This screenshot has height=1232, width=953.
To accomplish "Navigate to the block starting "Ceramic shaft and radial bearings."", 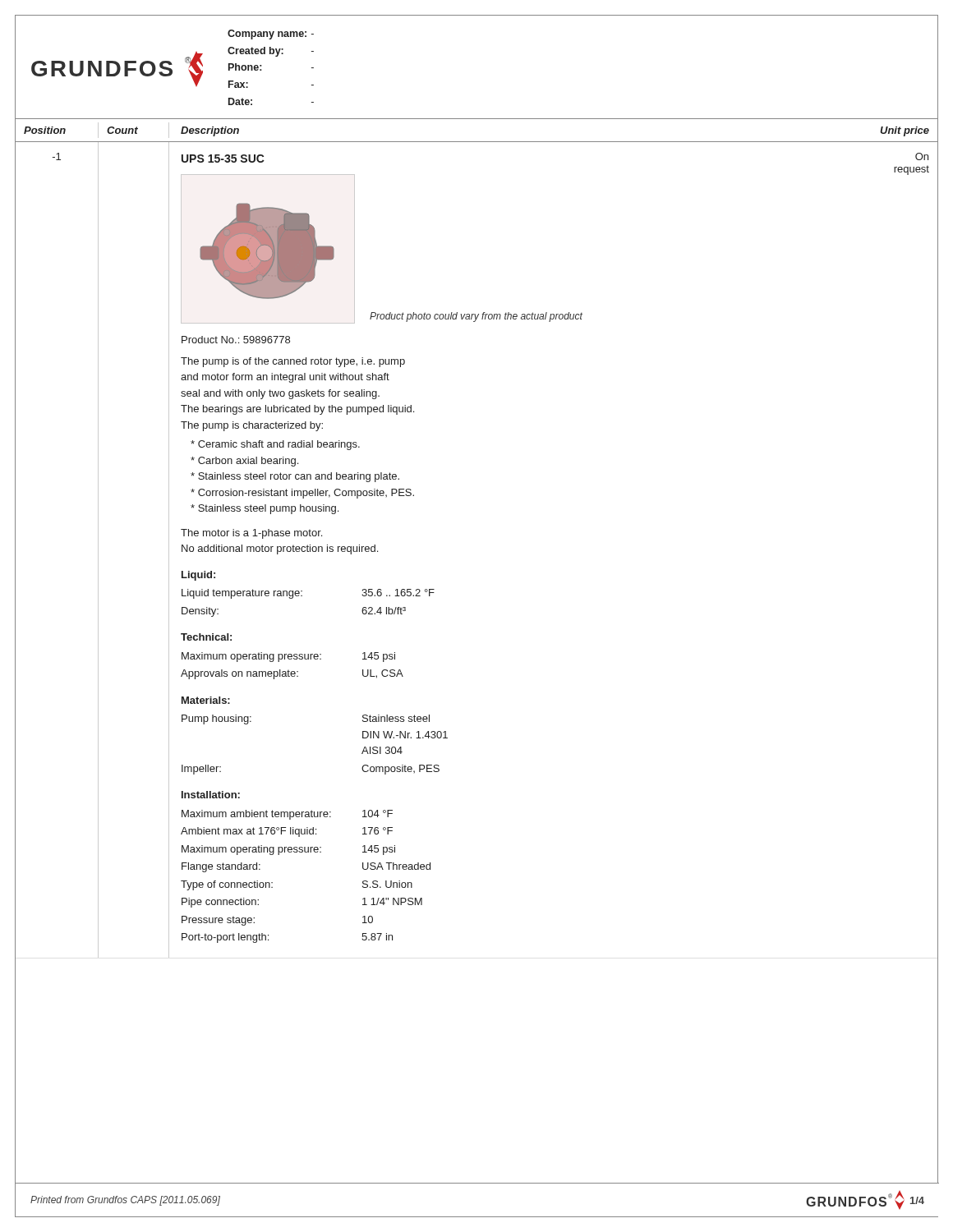I will pyautogui.click(x=279, y=444).
